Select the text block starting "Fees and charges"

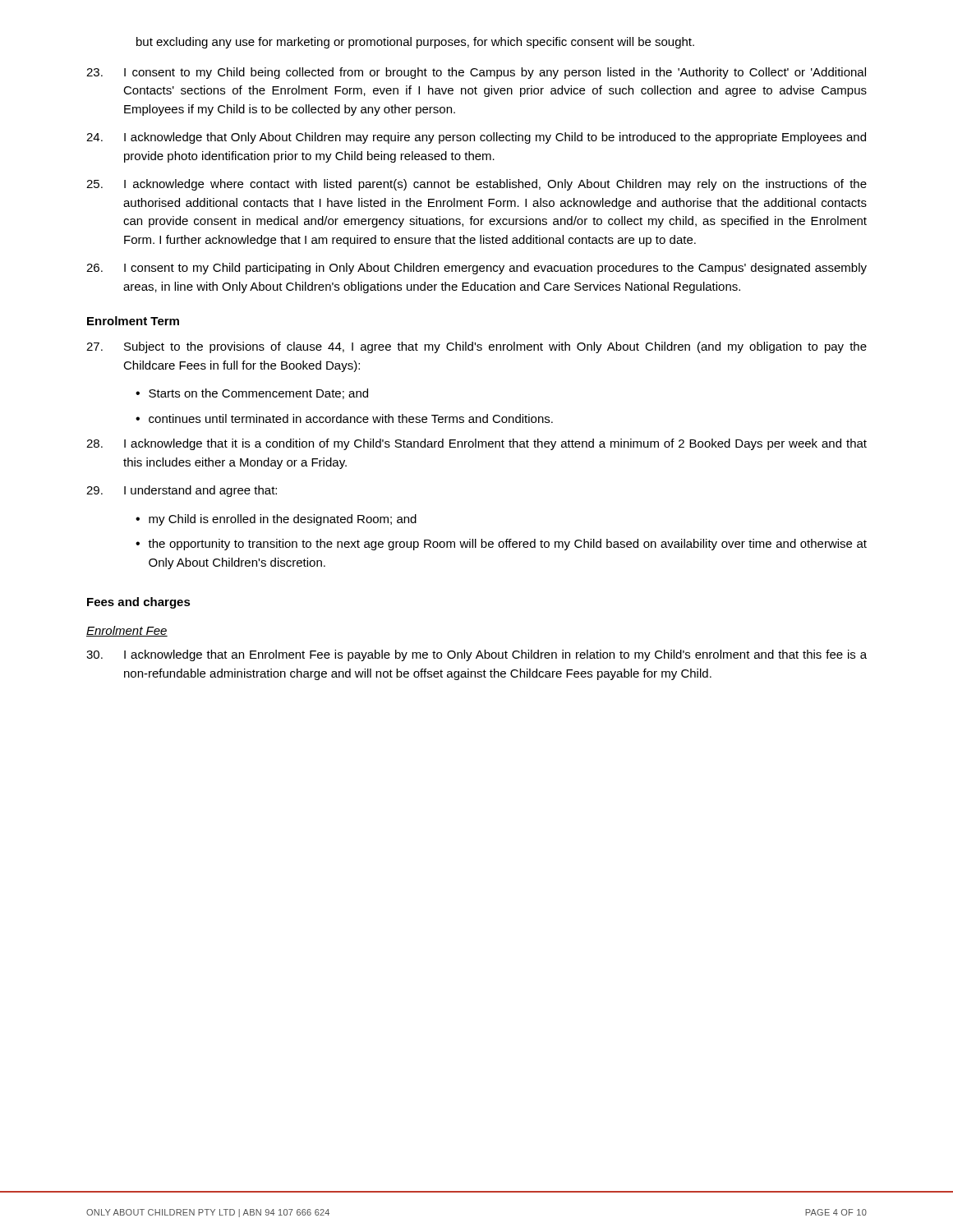point(138,602)
